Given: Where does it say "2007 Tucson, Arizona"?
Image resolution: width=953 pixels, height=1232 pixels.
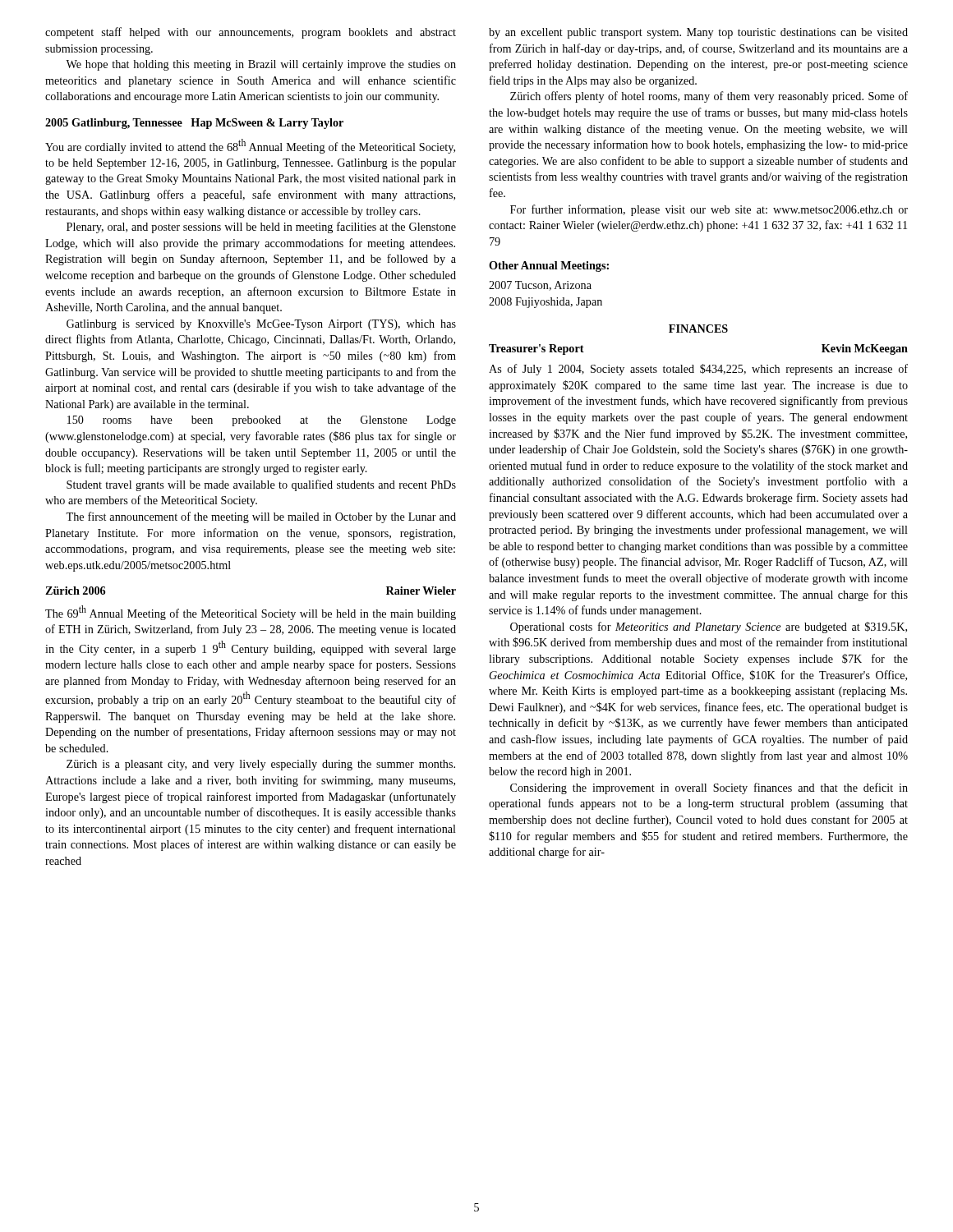Looking at the screenshot, I should click(540, 285).
